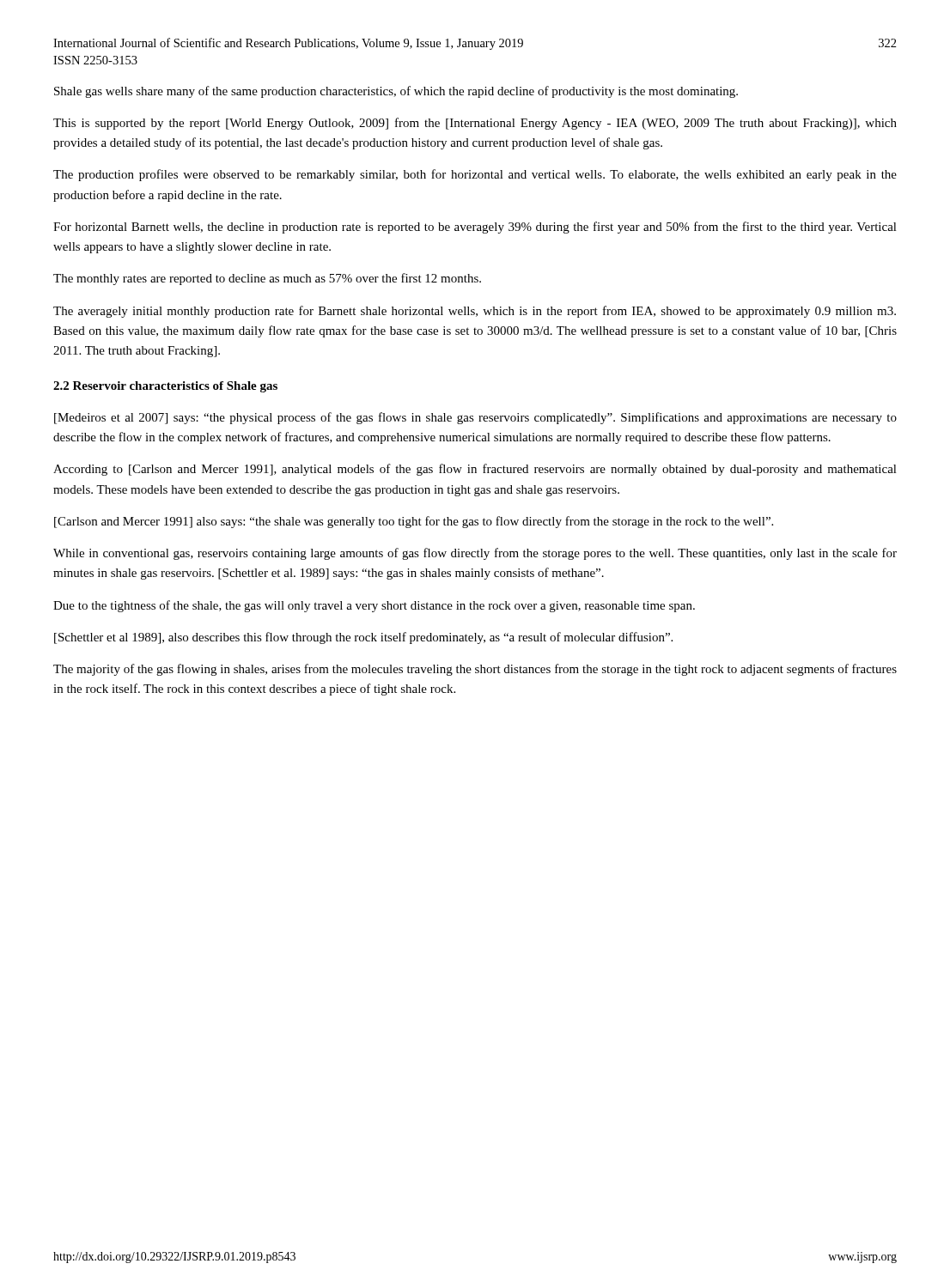Image resolution: width=950 pixels, height=1288 pixels.
Task: Point to the block starting "This is supported by"
Action: [x=475, y=133]
